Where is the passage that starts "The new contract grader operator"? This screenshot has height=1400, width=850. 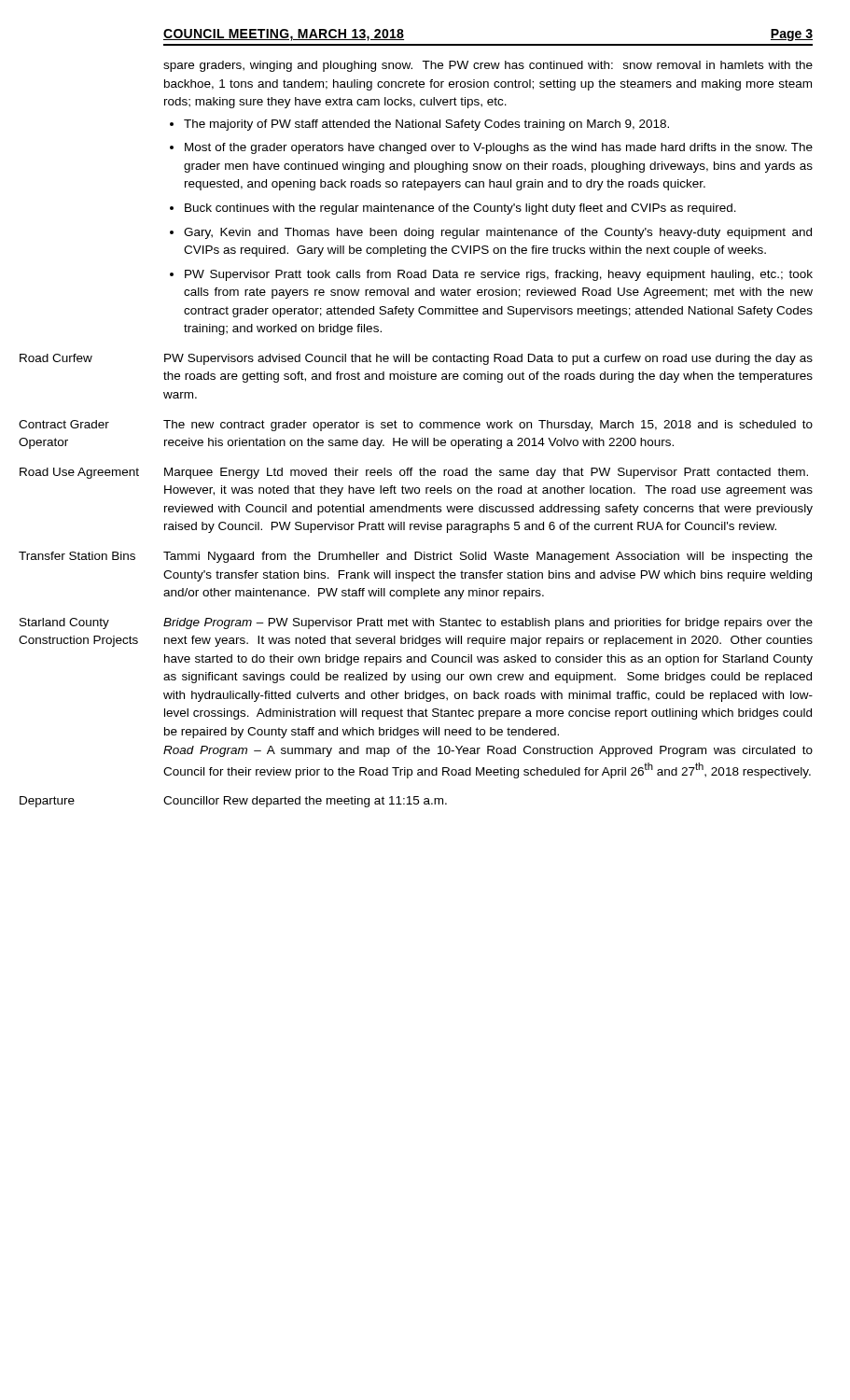tap(488, 433)
